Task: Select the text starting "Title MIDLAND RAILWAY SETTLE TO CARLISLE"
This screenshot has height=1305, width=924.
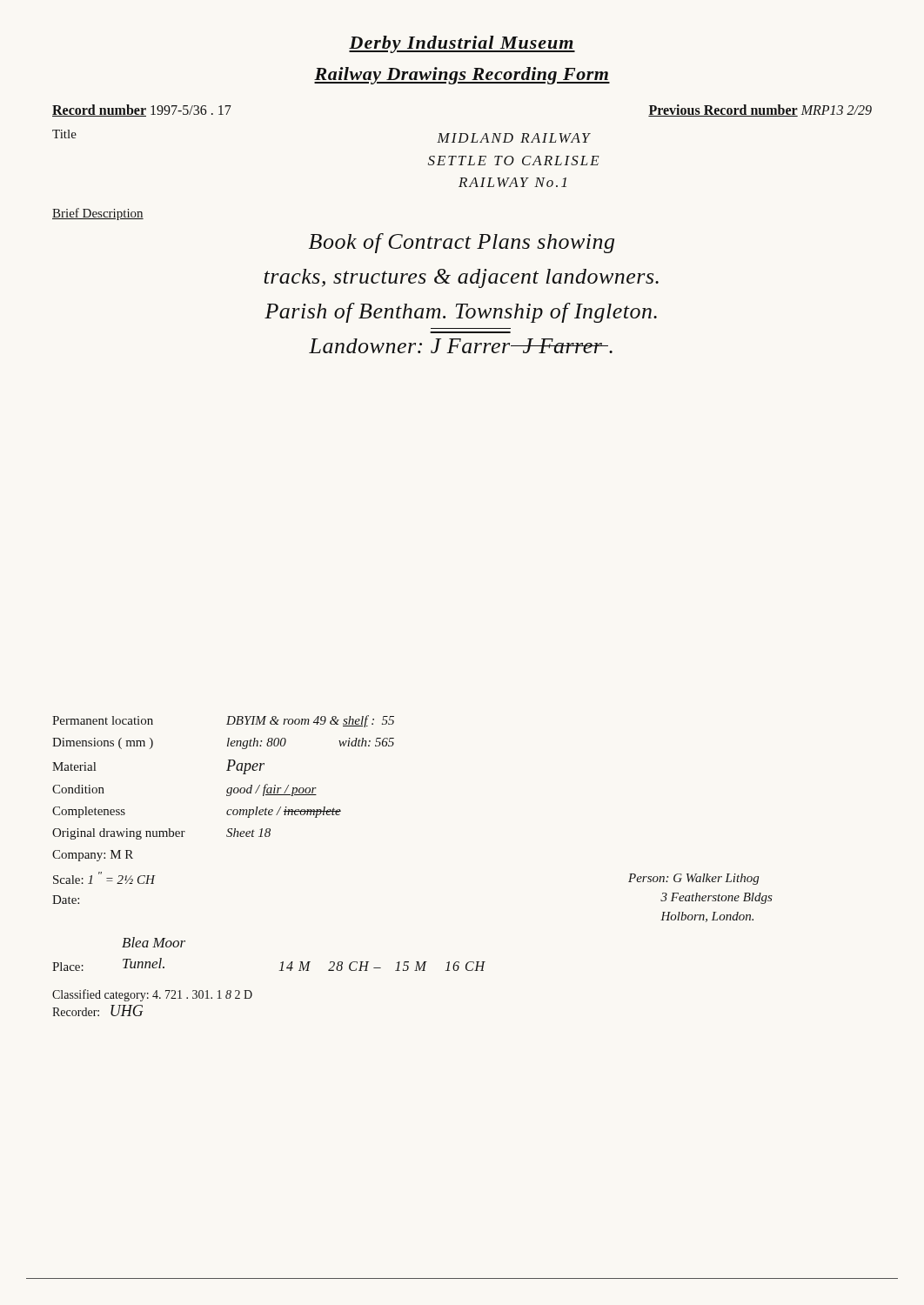Action: coord(462,160)
